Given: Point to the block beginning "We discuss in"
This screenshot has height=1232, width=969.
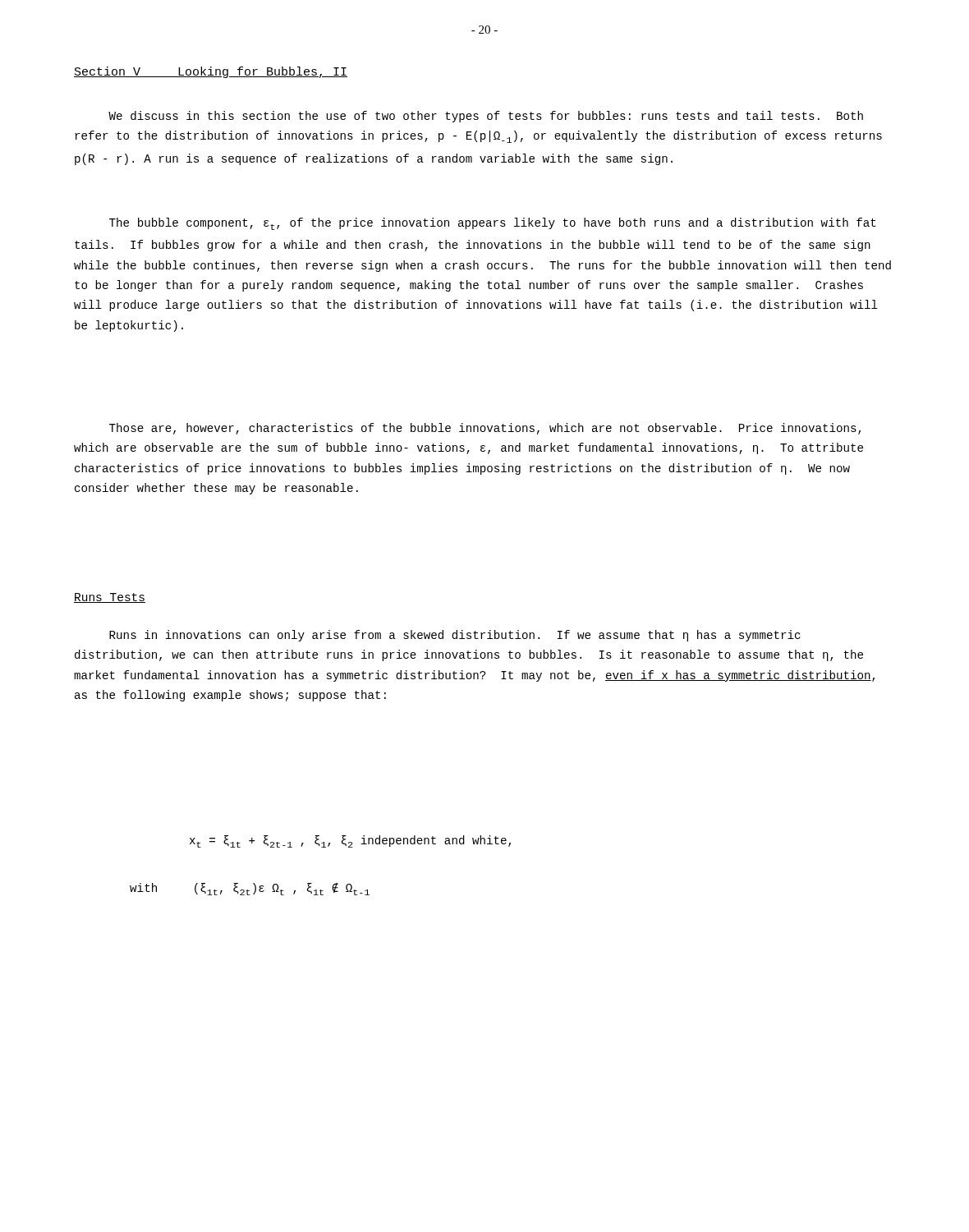Looking at the screenshot, I should pyautogui.click(x=478, y=138).
